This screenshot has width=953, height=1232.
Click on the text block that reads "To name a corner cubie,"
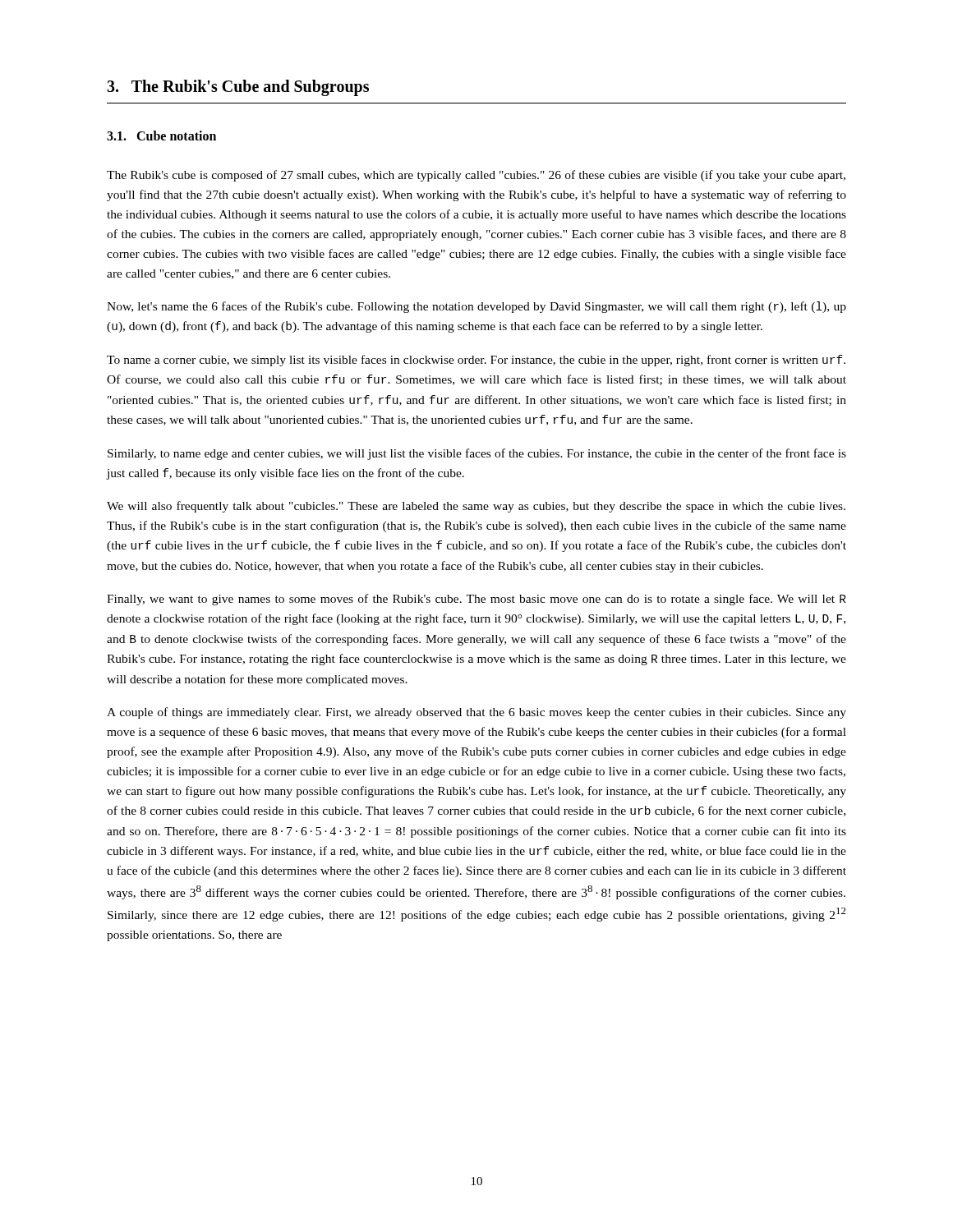pyautogui.click(x=476, y=390)
